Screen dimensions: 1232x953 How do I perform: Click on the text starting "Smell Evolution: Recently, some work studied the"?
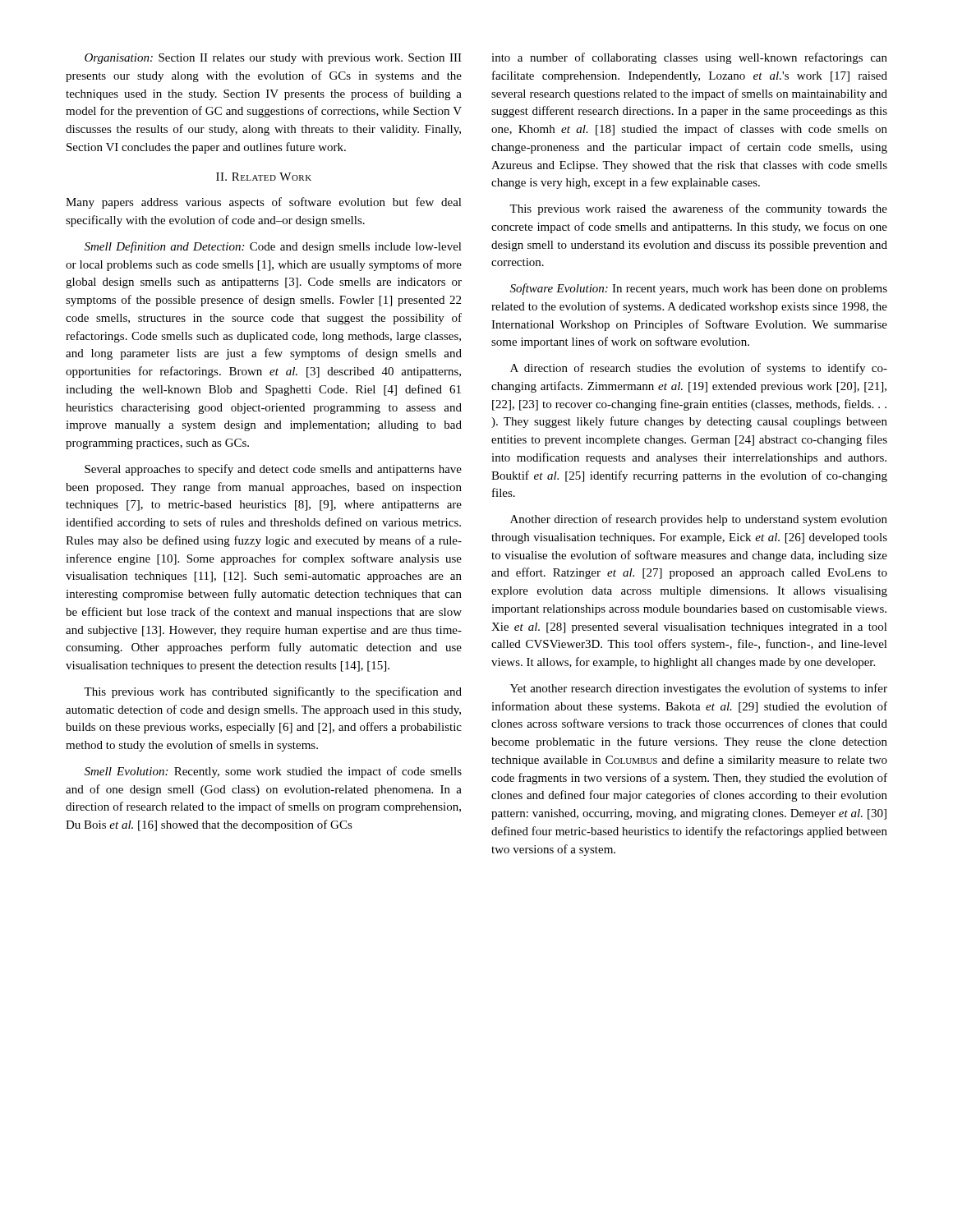click(264, 799)
